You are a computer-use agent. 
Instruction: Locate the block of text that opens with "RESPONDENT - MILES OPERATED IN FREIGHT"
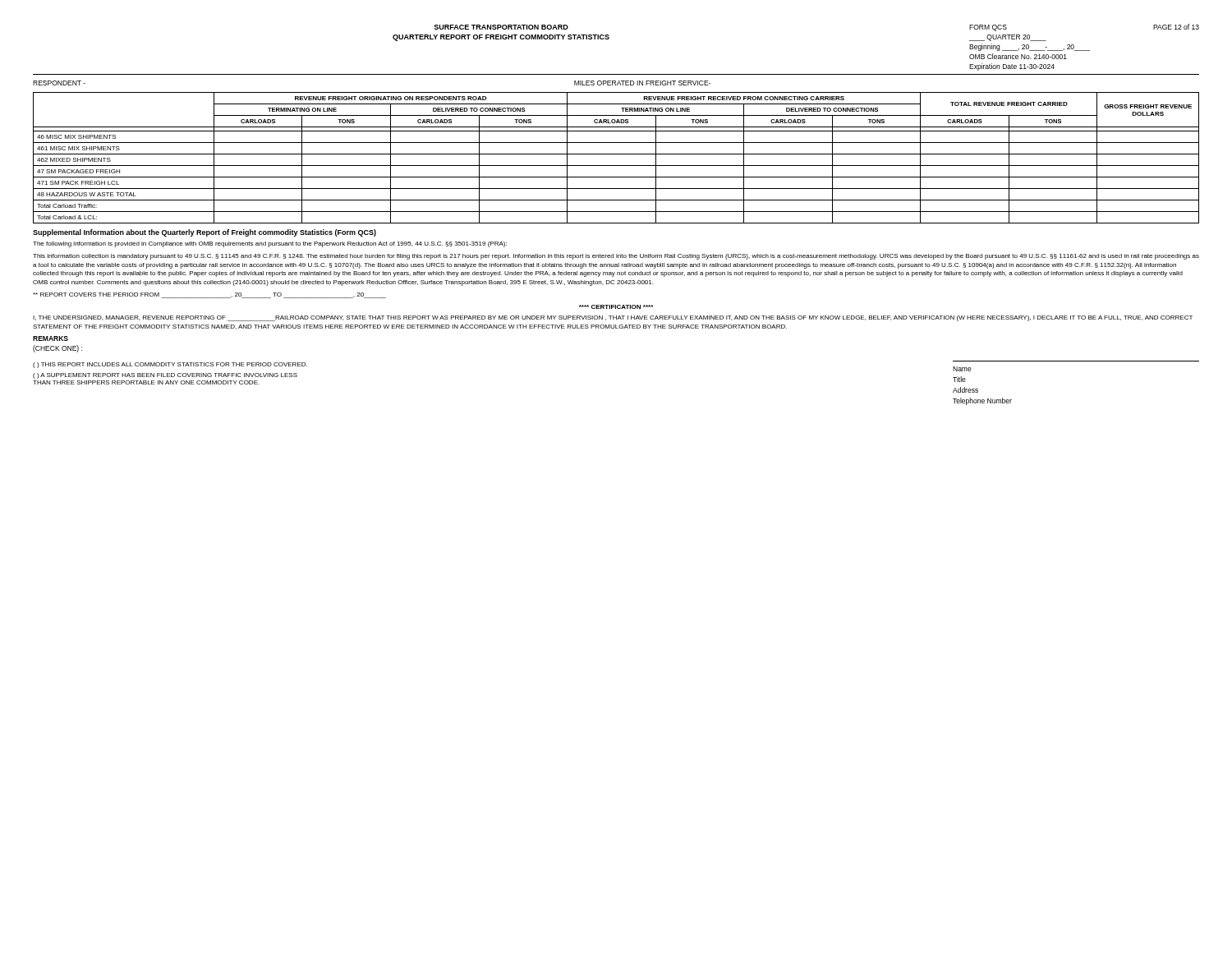[372, 83]
